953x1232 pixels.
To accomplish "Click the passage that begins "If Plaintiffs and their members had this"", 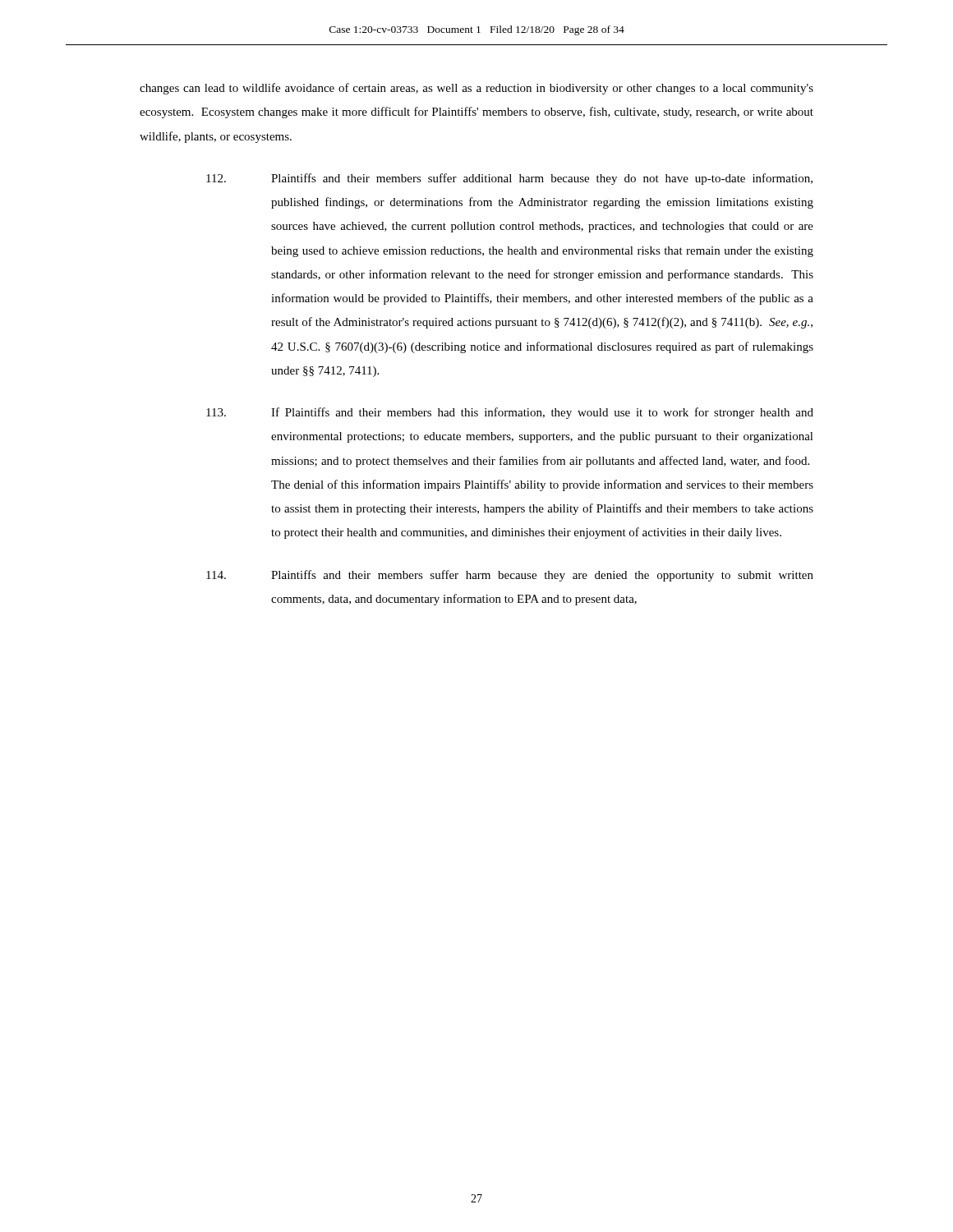I will pos(476,473).
